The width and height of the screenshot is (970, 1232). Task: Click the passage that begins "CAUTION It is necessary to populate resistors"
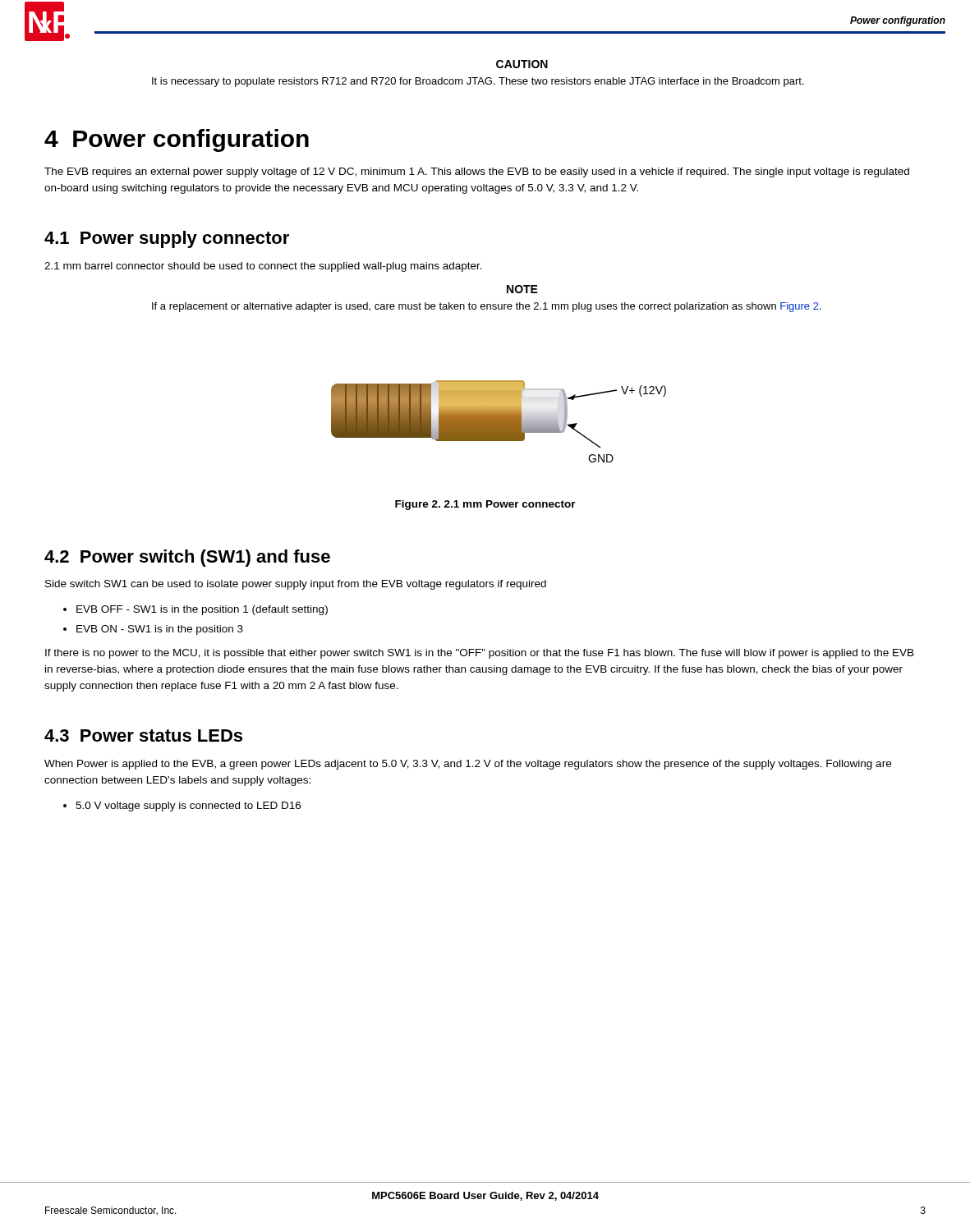click(x=522, y=73)
